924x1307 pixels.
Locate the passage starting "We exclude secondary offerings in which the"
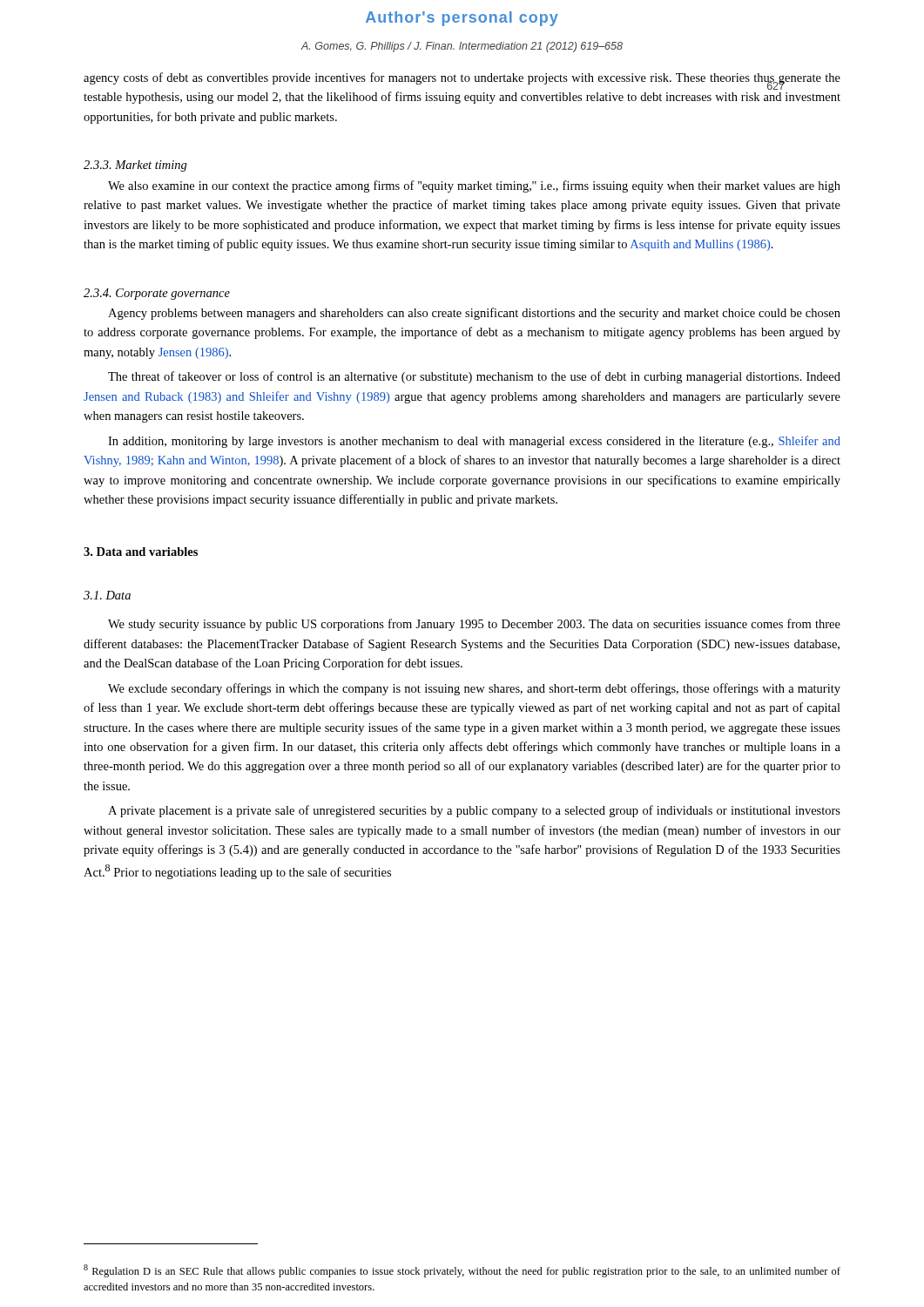coord(462,737)
